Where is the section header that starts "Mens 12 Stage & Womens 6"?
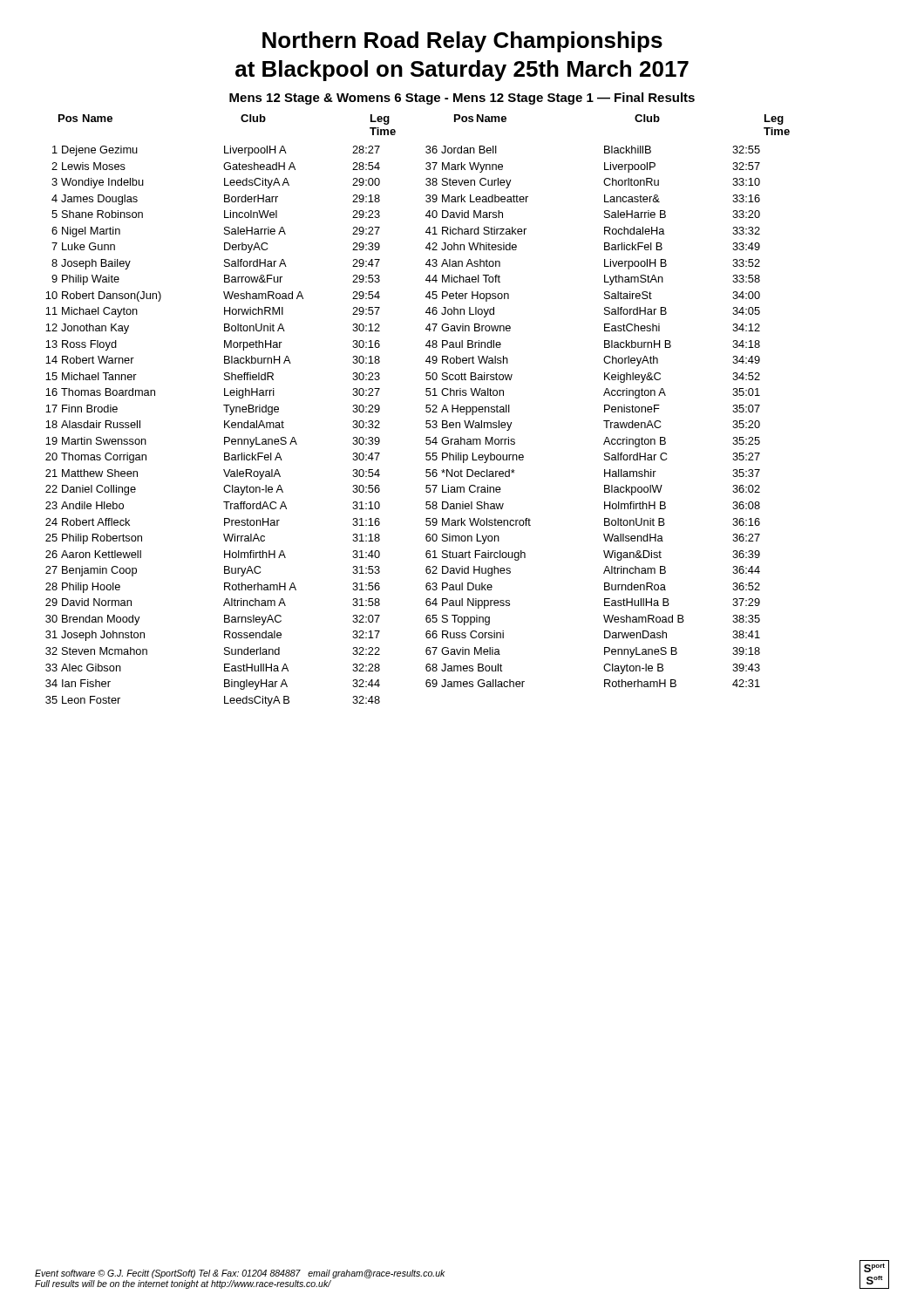Screen dimensions: 1308x924 point(462,97)
